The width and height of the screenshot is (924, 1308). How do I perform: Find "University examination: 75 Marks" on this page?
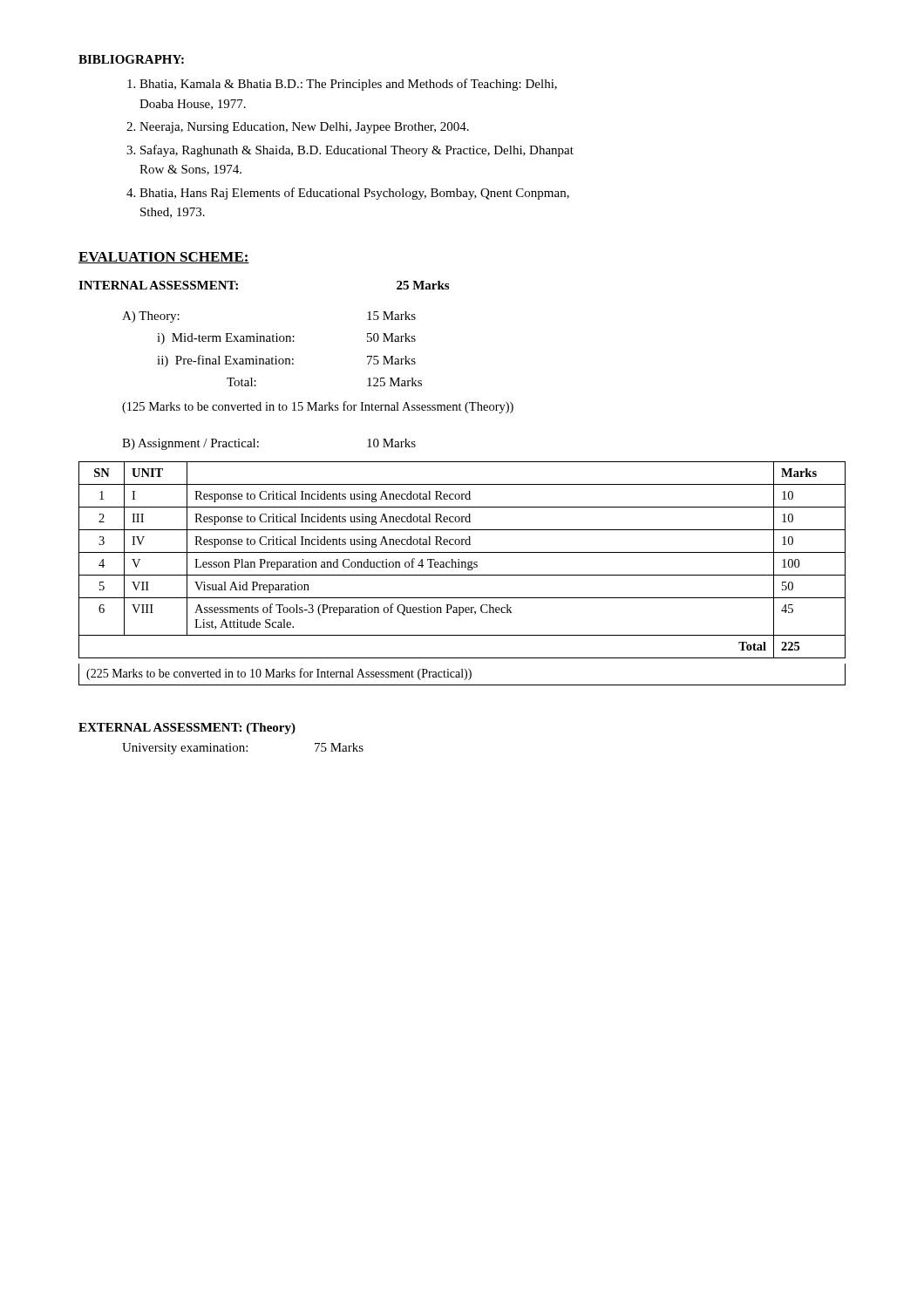point(243,748)
